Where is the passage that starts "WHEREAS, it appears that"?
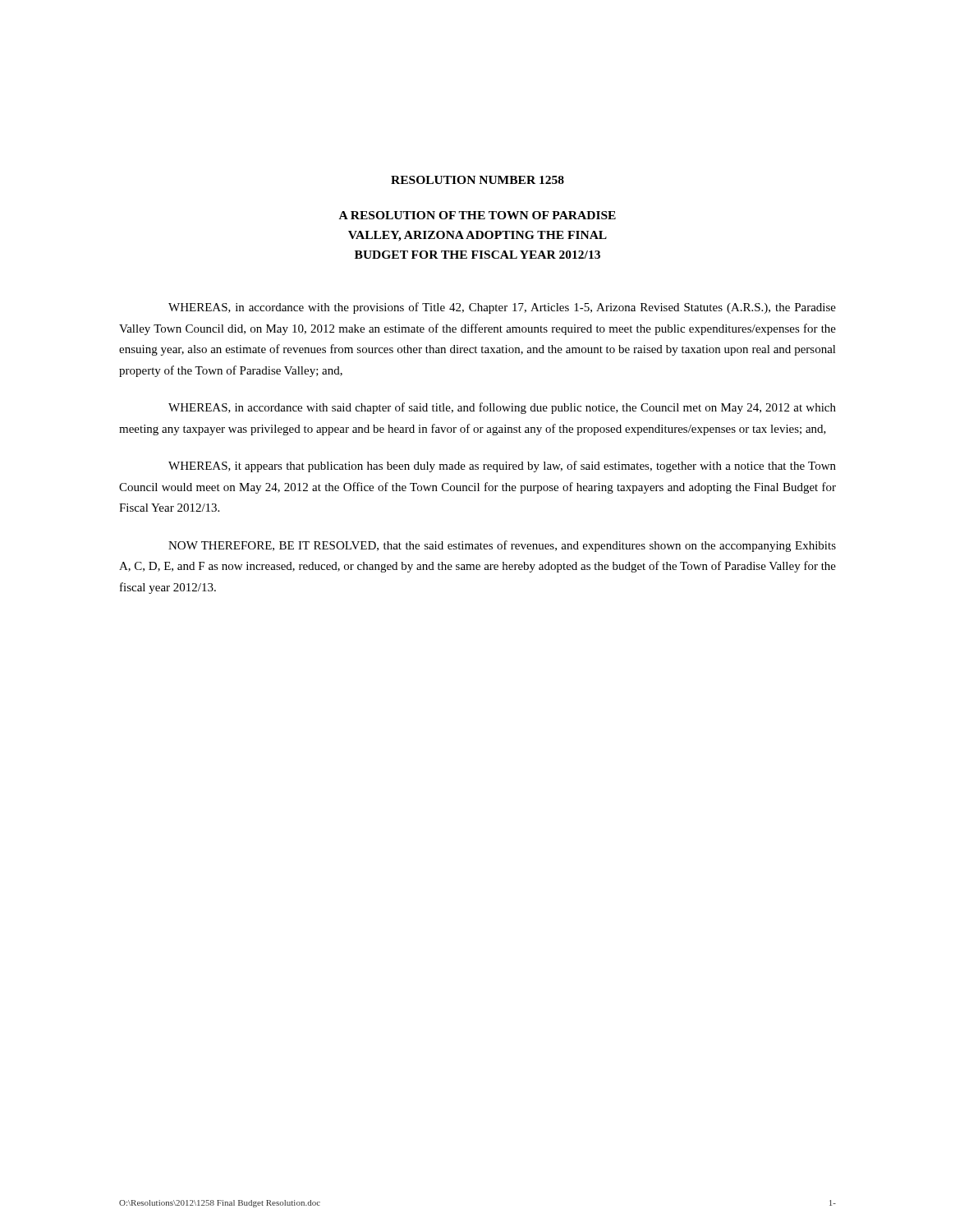The width and height of the screenshot is (955, 1232). 478,487
